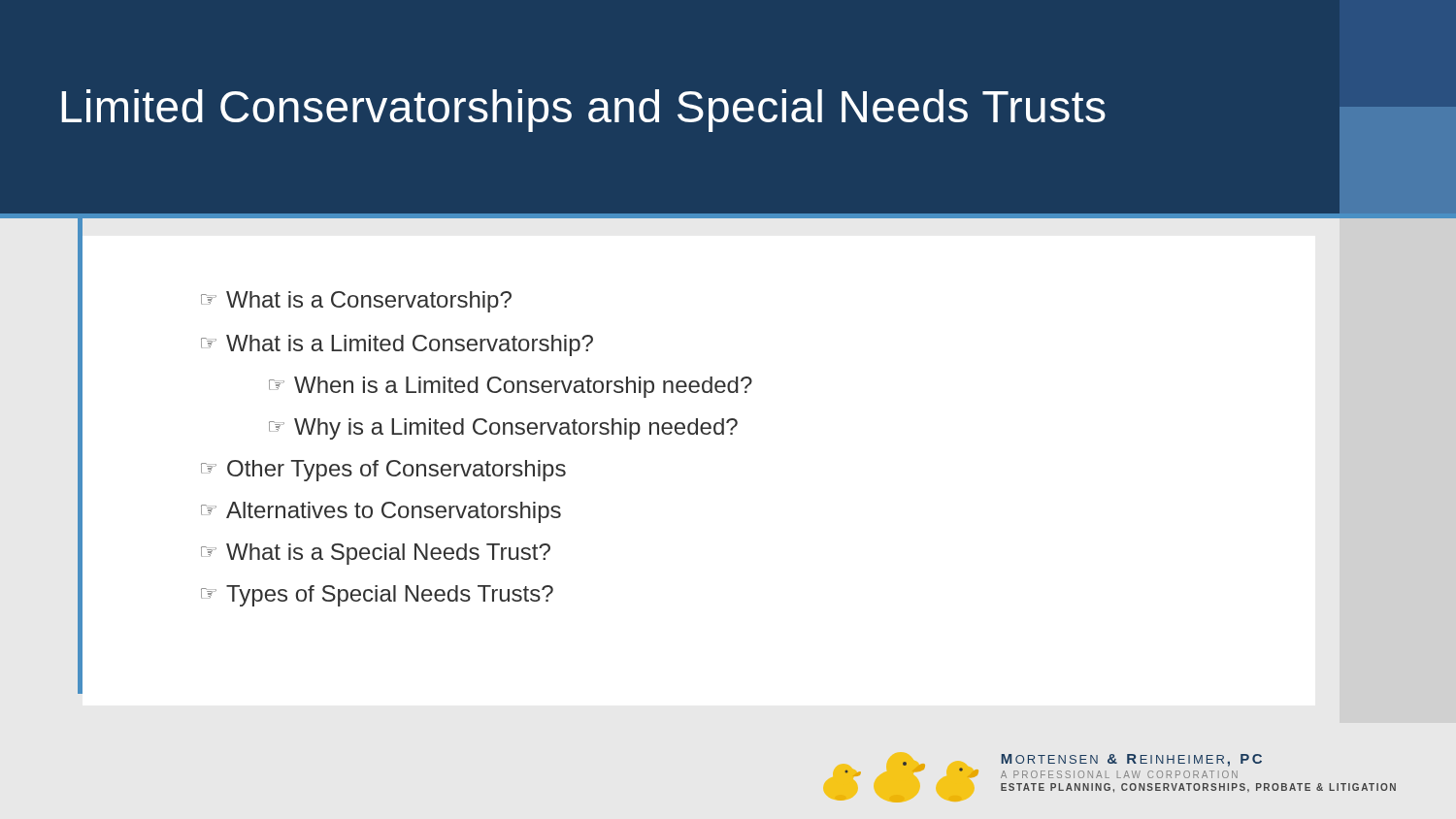Where does it say "☞What is a Limited Conservatorship?"?
The image size is (1456, 819).
396,343
